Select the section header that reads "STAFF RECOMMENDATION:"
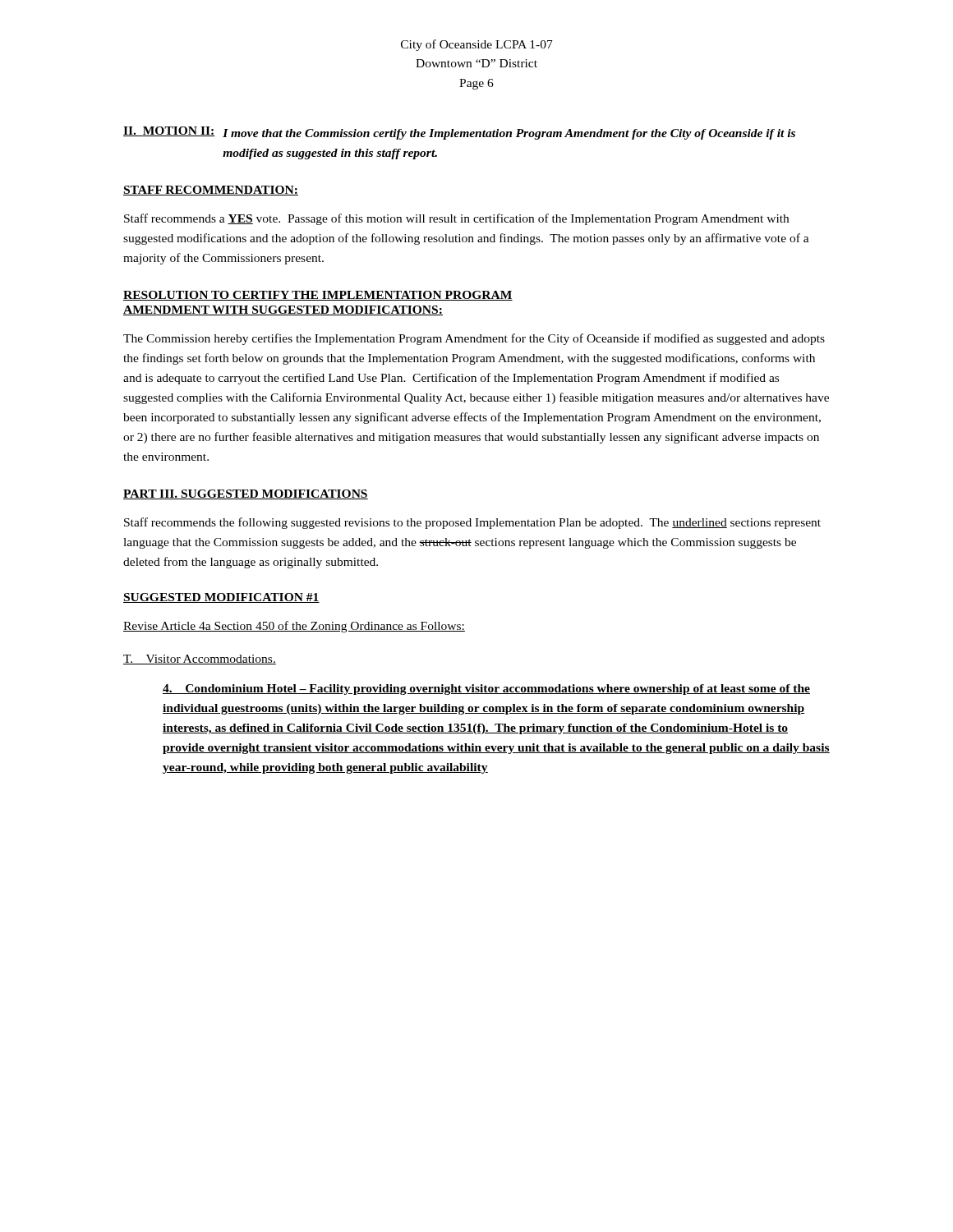Image resolution: width=953 pixels, height=1232 pixels. point(211,189)
